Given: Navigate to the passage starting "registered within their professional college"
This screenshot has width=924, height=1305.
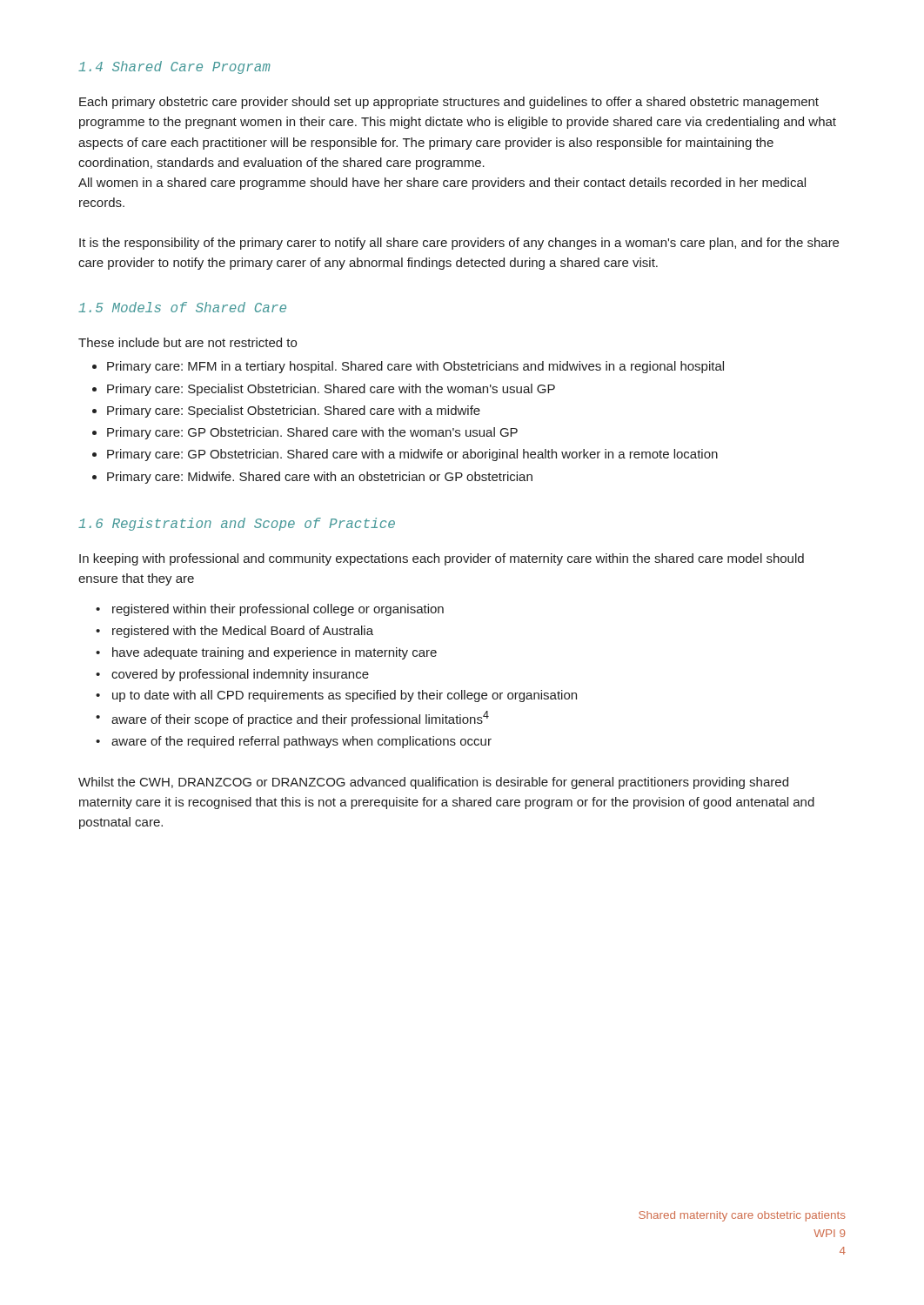Looking at the screenshot, I should (270, 610).
